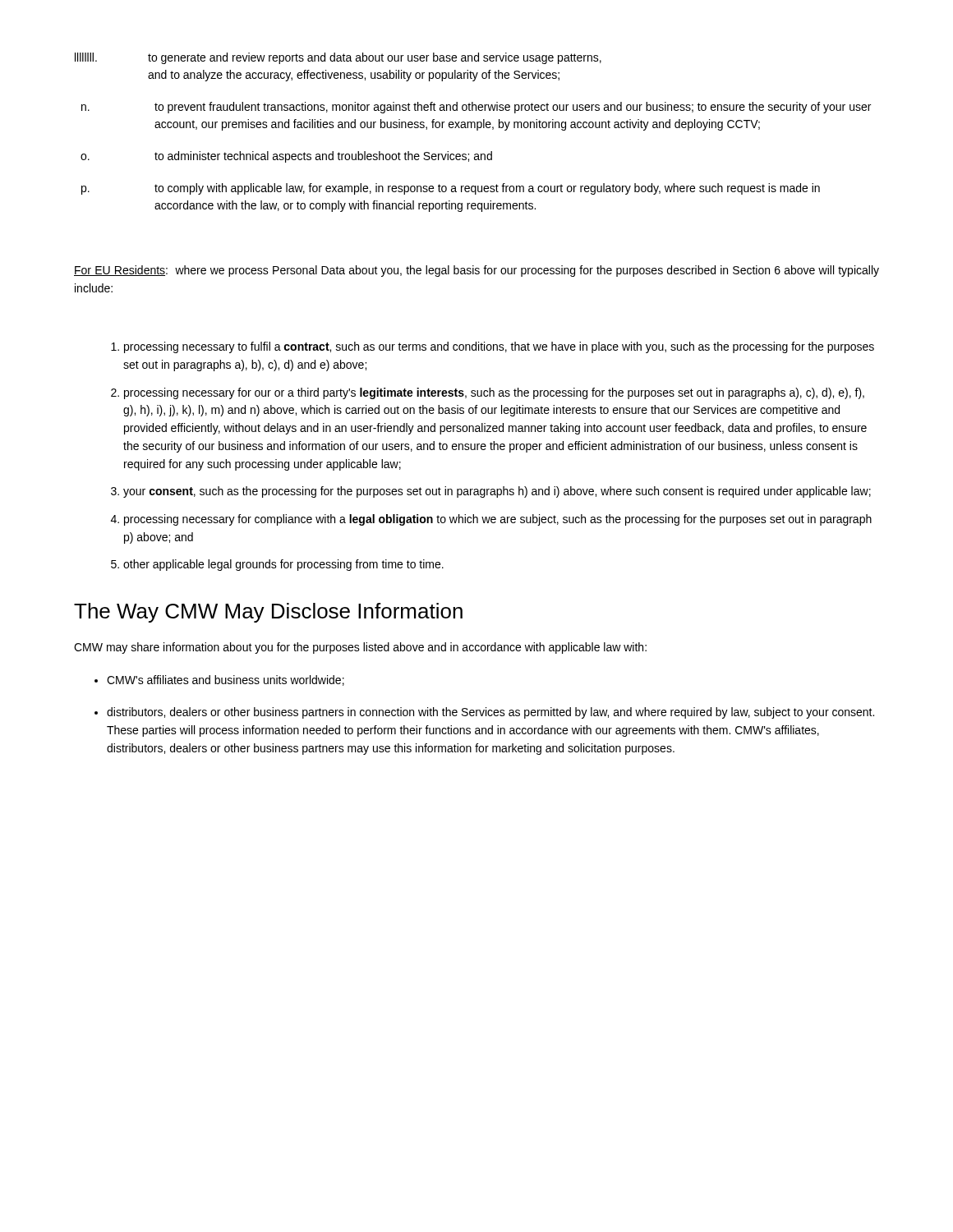Image resolution: width=953 pixels, height=1232 pixels.
Task: Find the block on this page that starts "processing necessary to fulfil a"
Action: (x=499, y=356)
